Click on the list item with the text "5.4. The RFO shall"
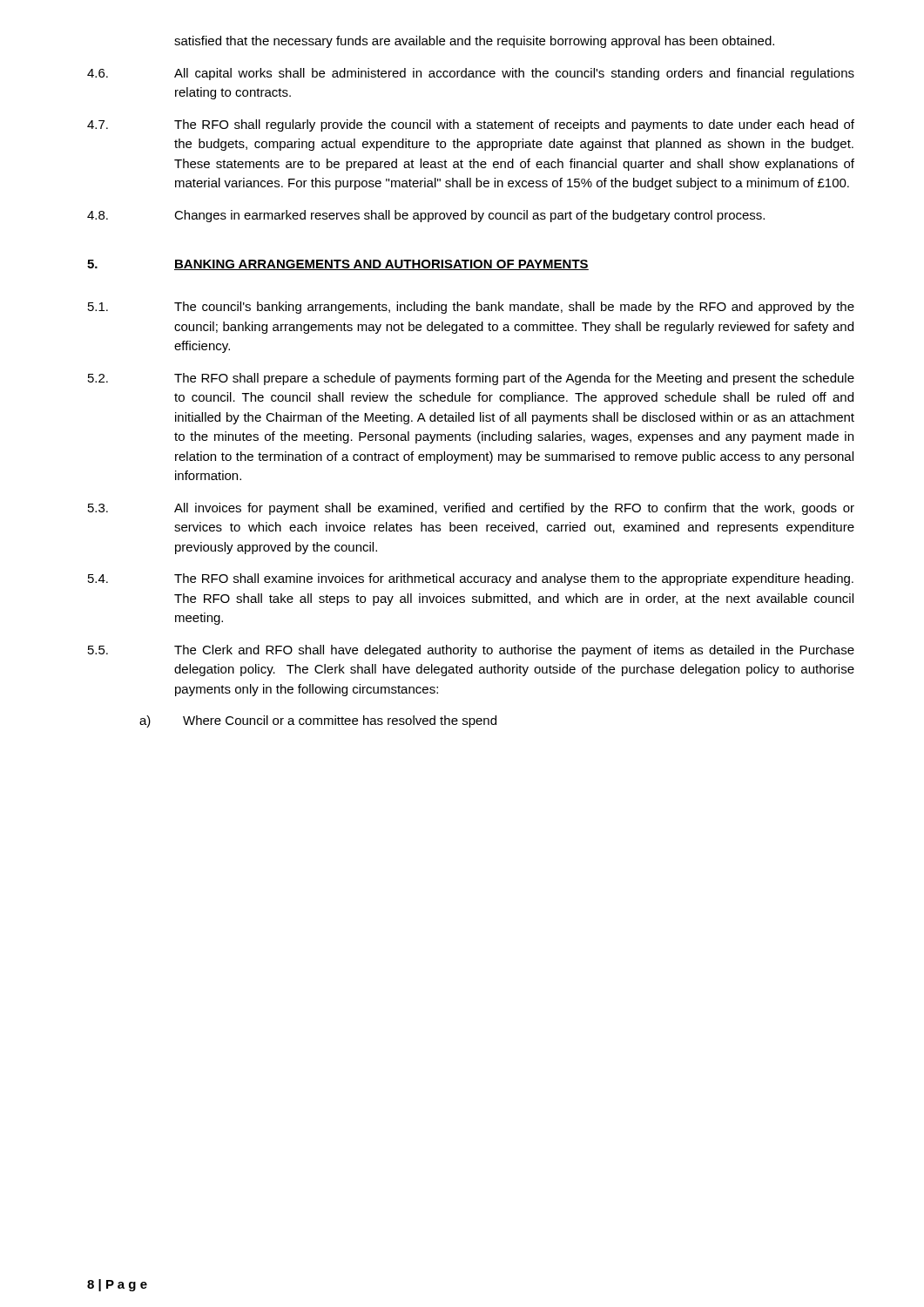The height and width of the screenshot is (1307, 924). (x=471, y=598)
